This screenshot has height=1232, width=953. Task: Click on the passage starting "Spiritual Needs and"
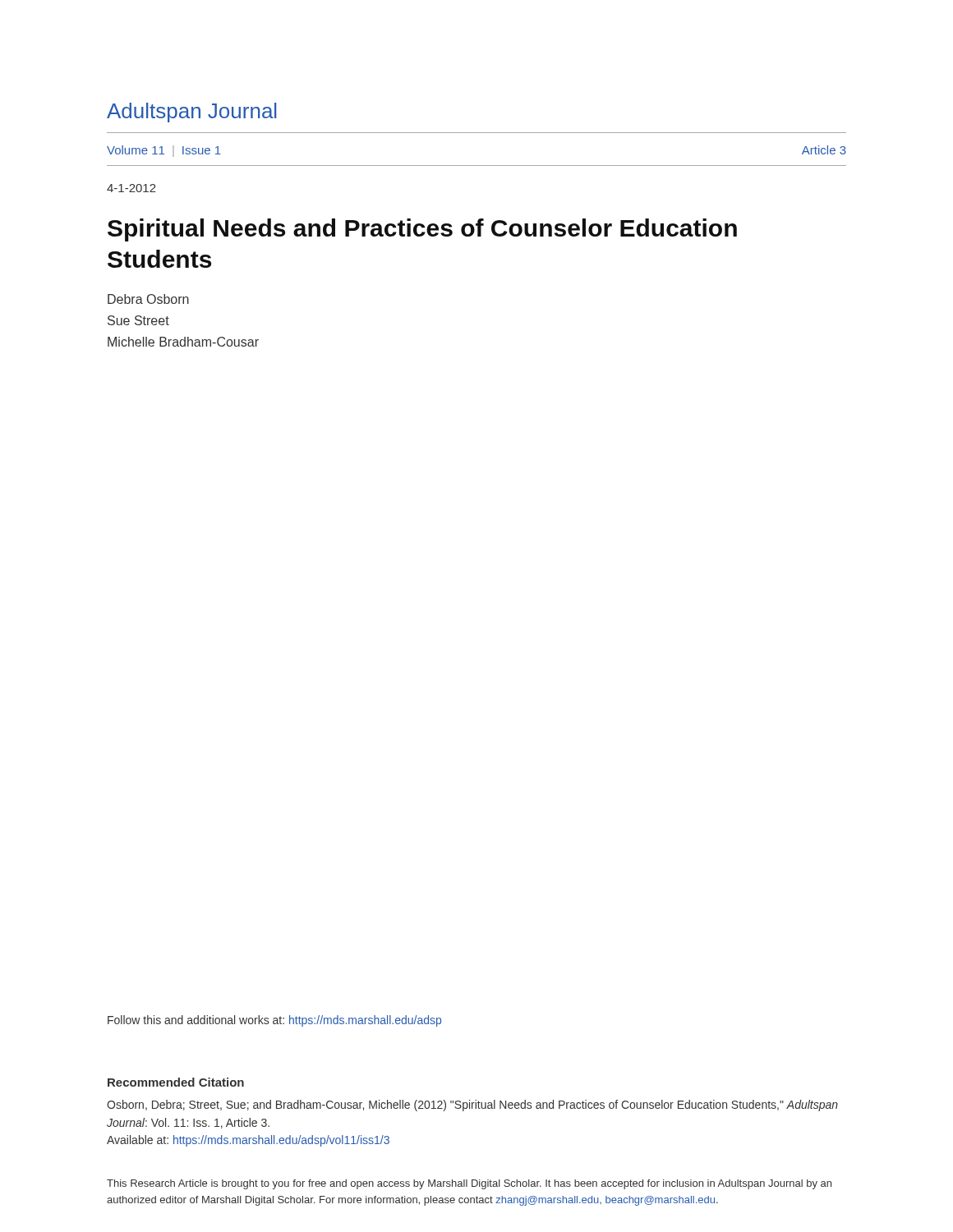[423, 243]
